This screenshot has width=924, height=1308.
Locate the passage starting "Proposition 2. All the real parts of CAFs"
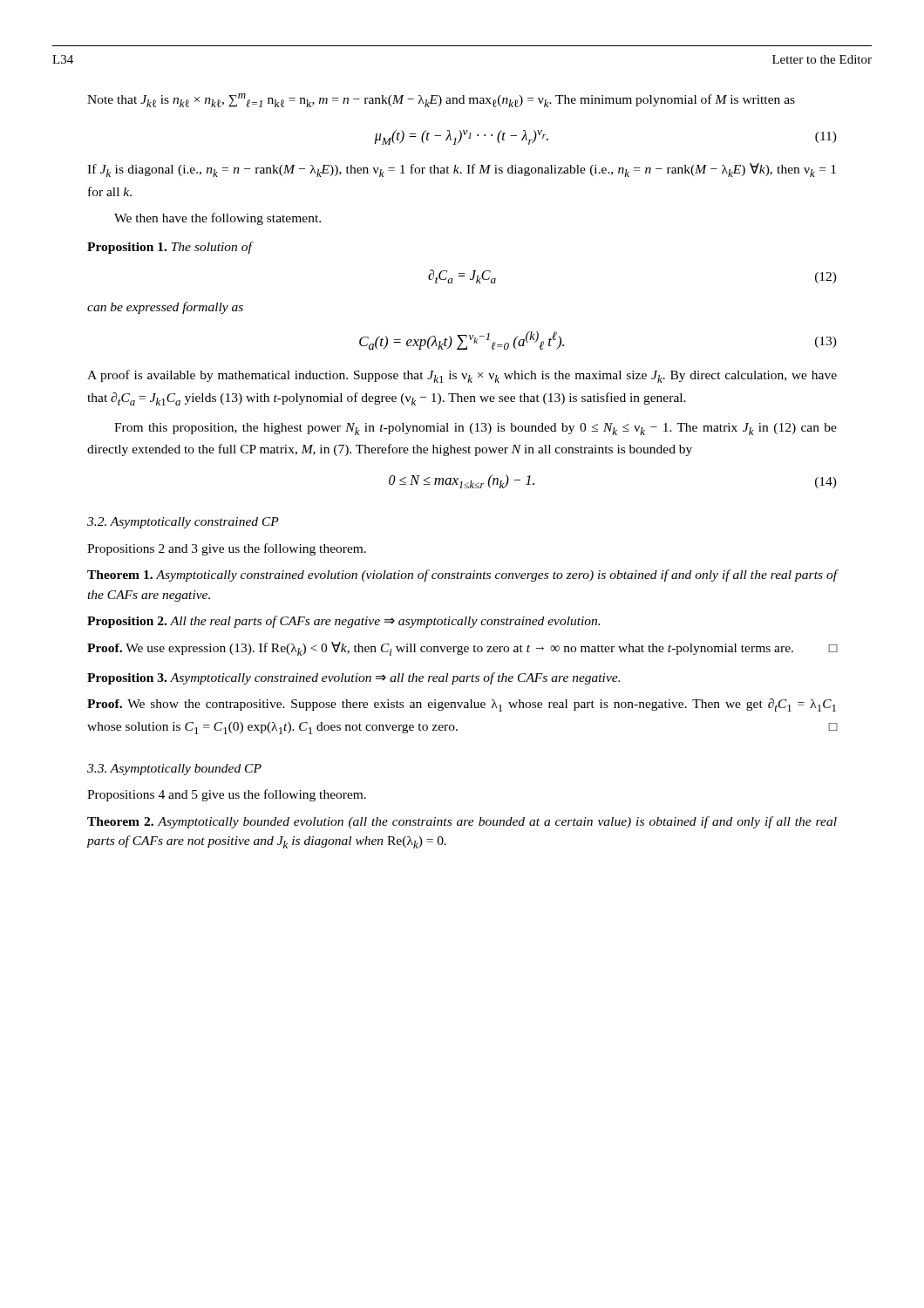(x=462, y=621)
